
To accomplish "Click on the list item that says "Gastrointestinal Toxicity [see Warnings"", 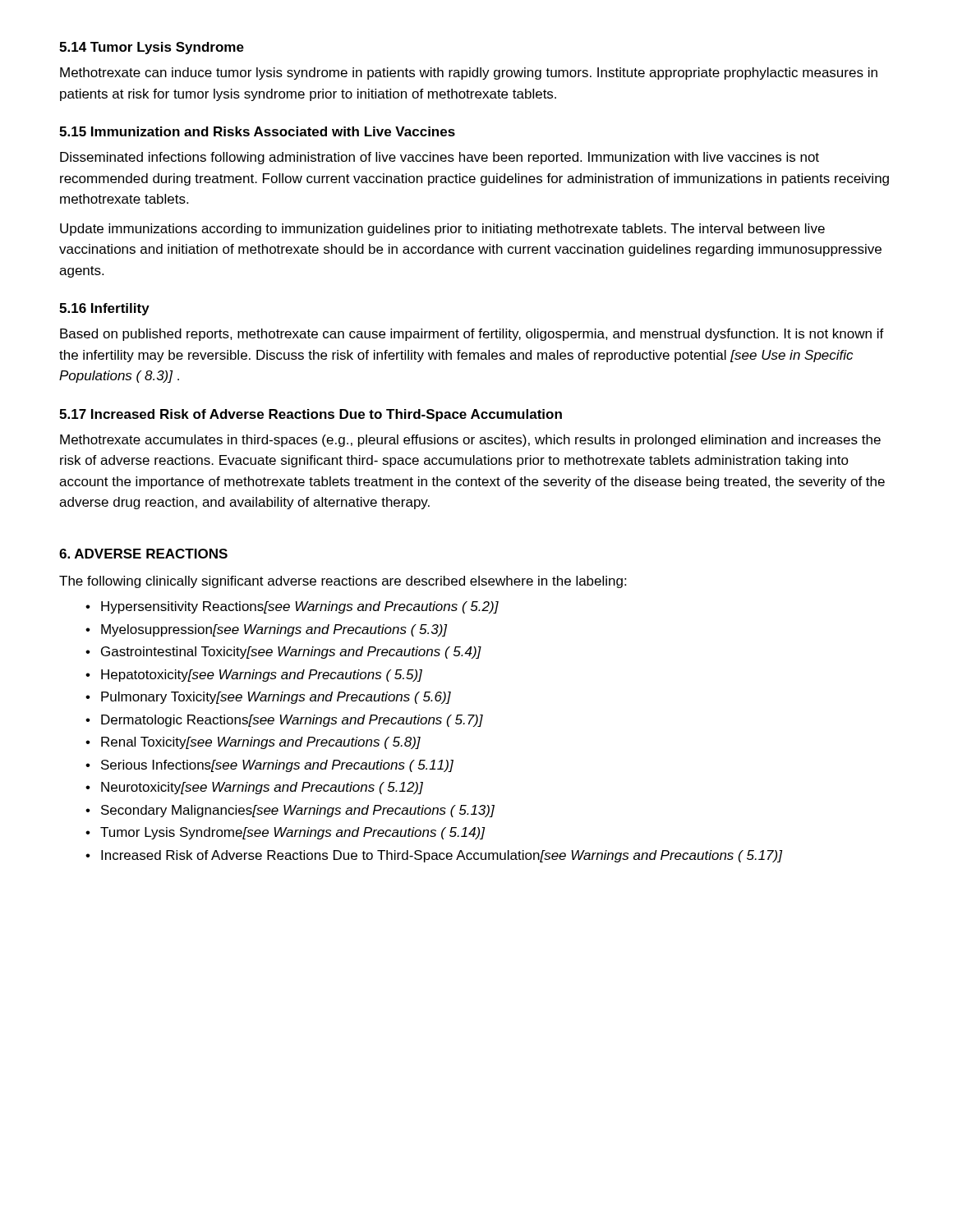I will 291,652.
